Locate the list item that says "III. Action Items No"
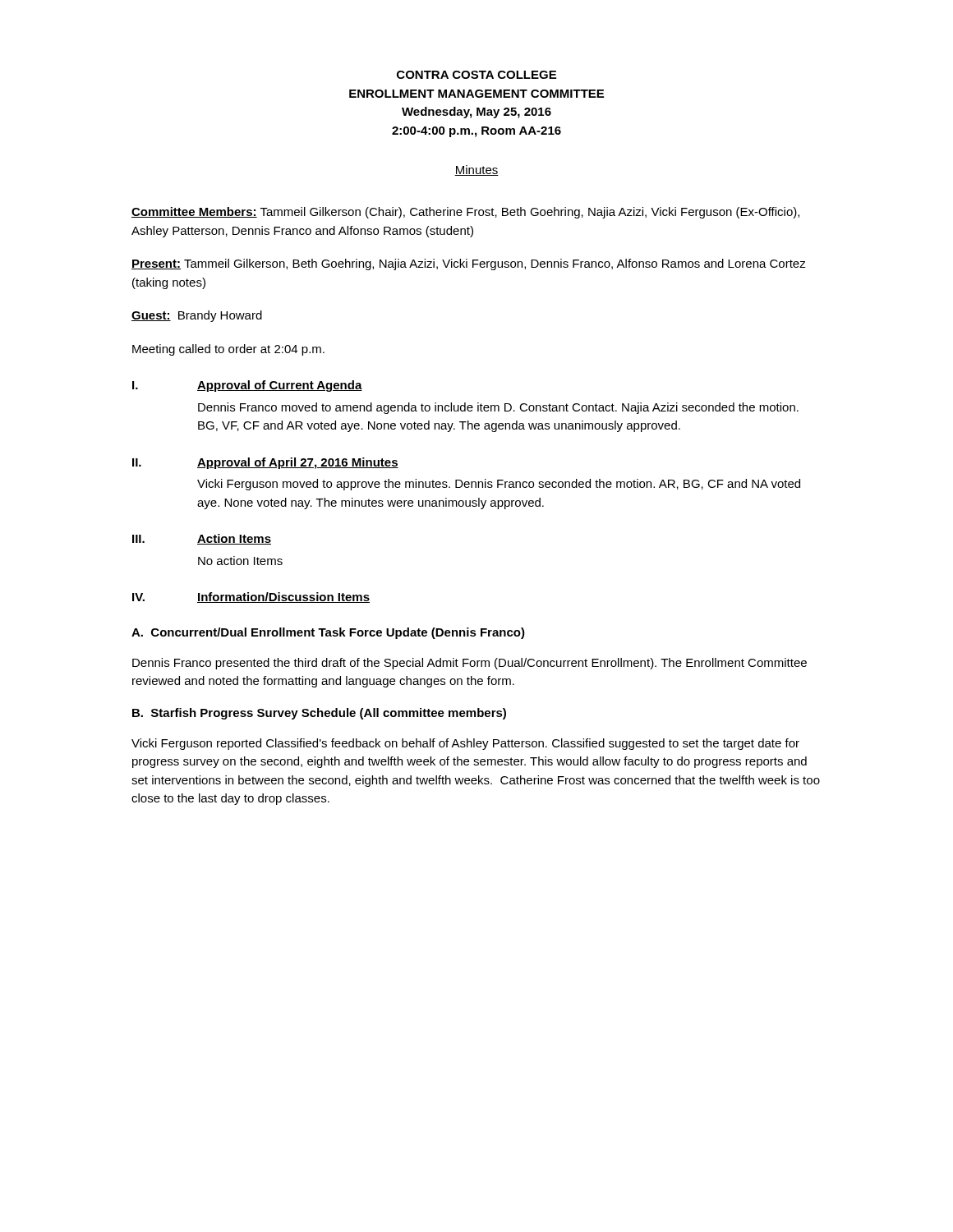 (202, 539)
